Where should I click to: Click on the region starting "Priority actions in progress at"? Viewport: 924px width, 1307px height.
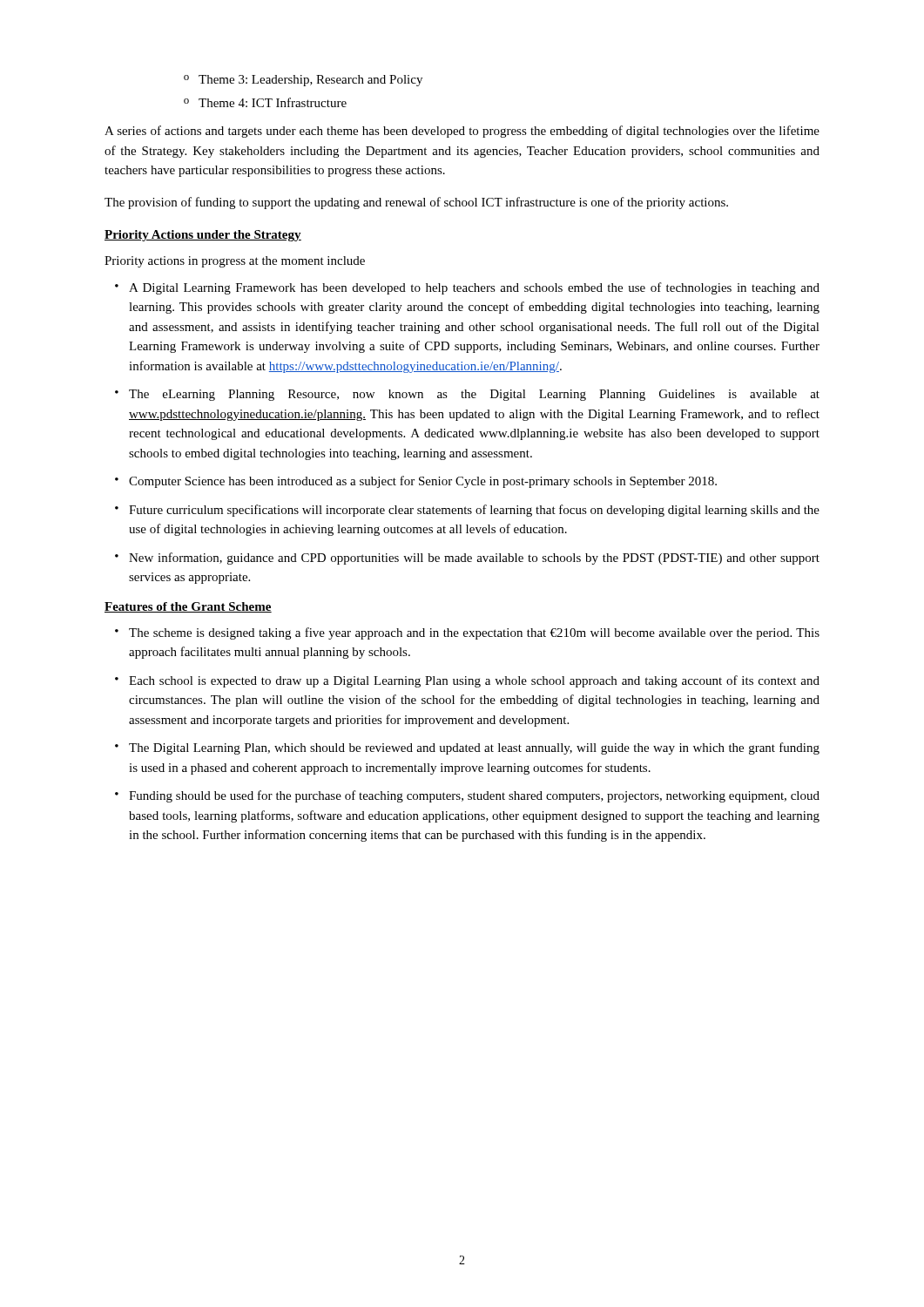coord(235,262)
